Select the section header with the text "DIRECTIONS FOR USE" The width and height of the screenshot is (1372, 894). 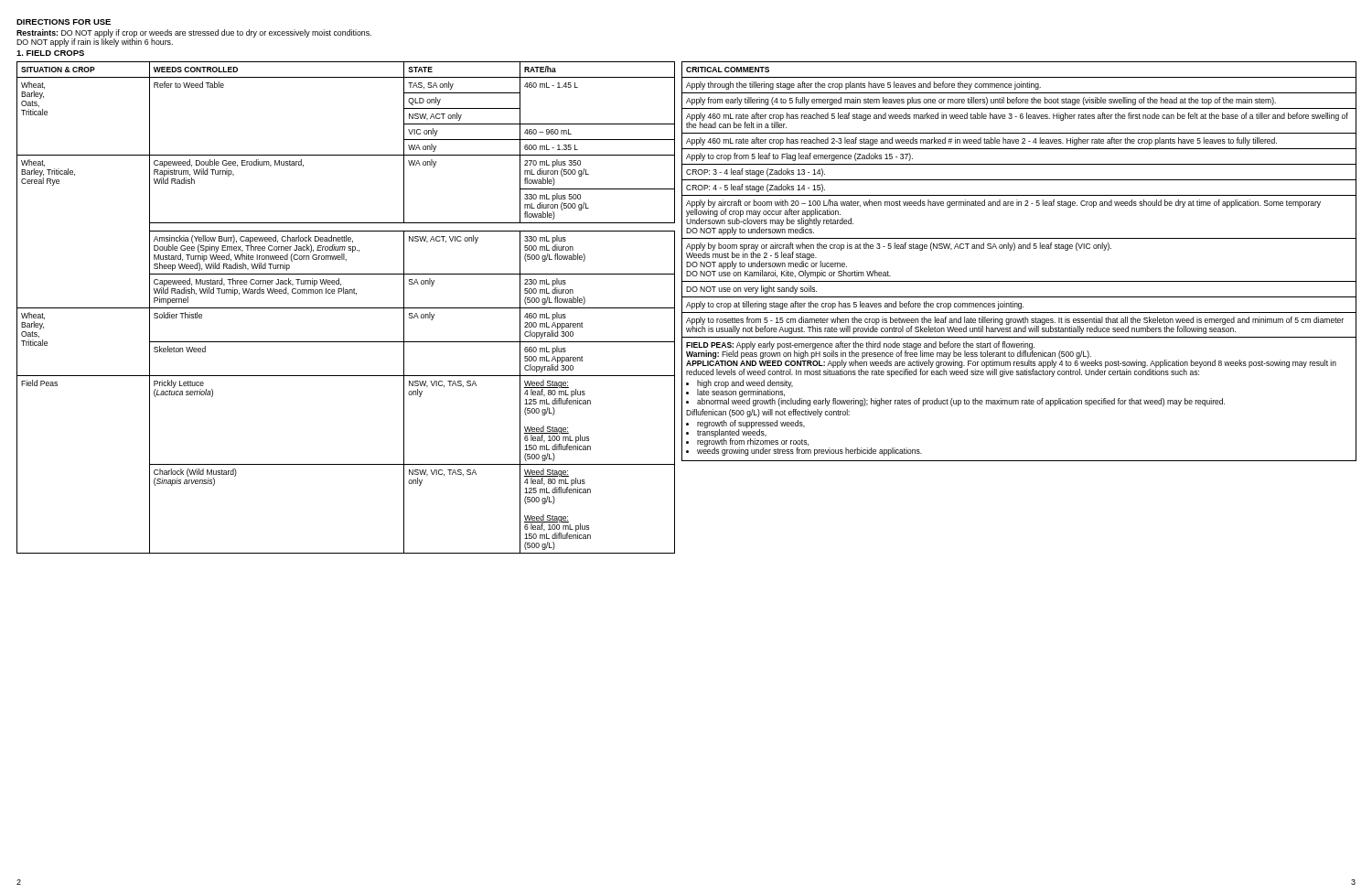coord(64,22)
